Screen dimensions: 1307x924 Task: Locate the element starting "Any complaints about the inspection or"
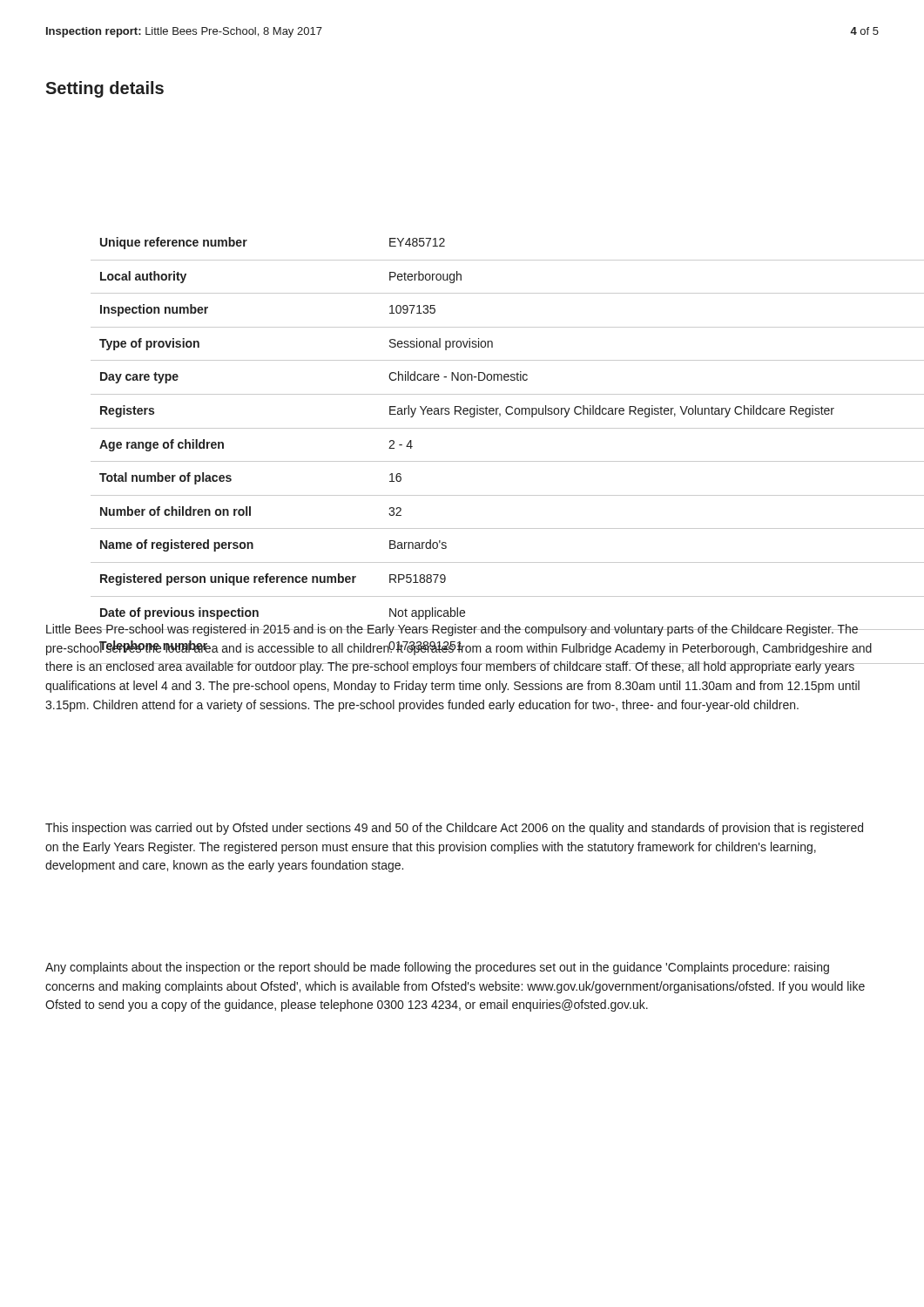(x=455, y=986)
